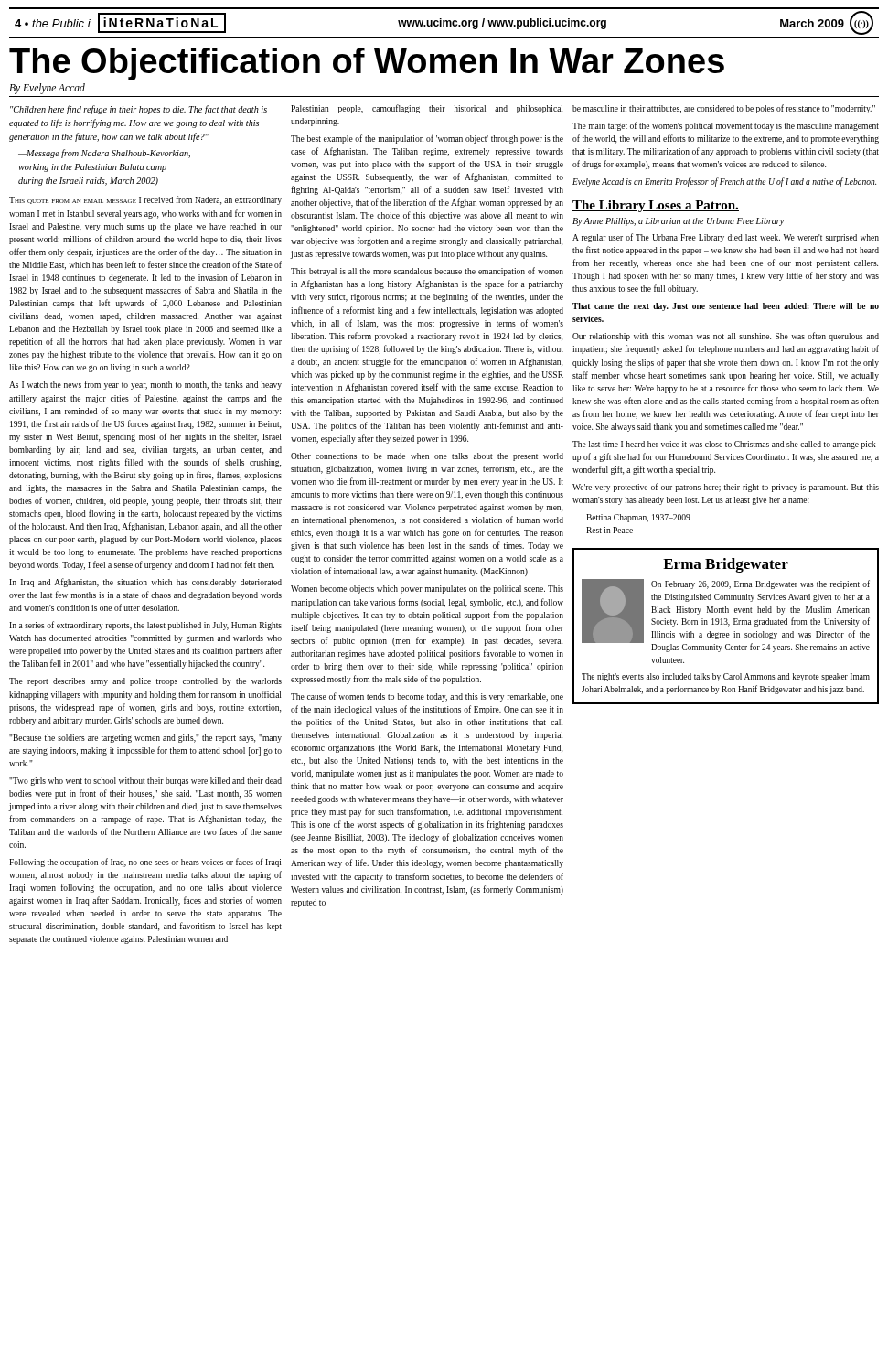
Task: Point to the title beginning "The Objectification of Women"
Action: coord(367,62)
